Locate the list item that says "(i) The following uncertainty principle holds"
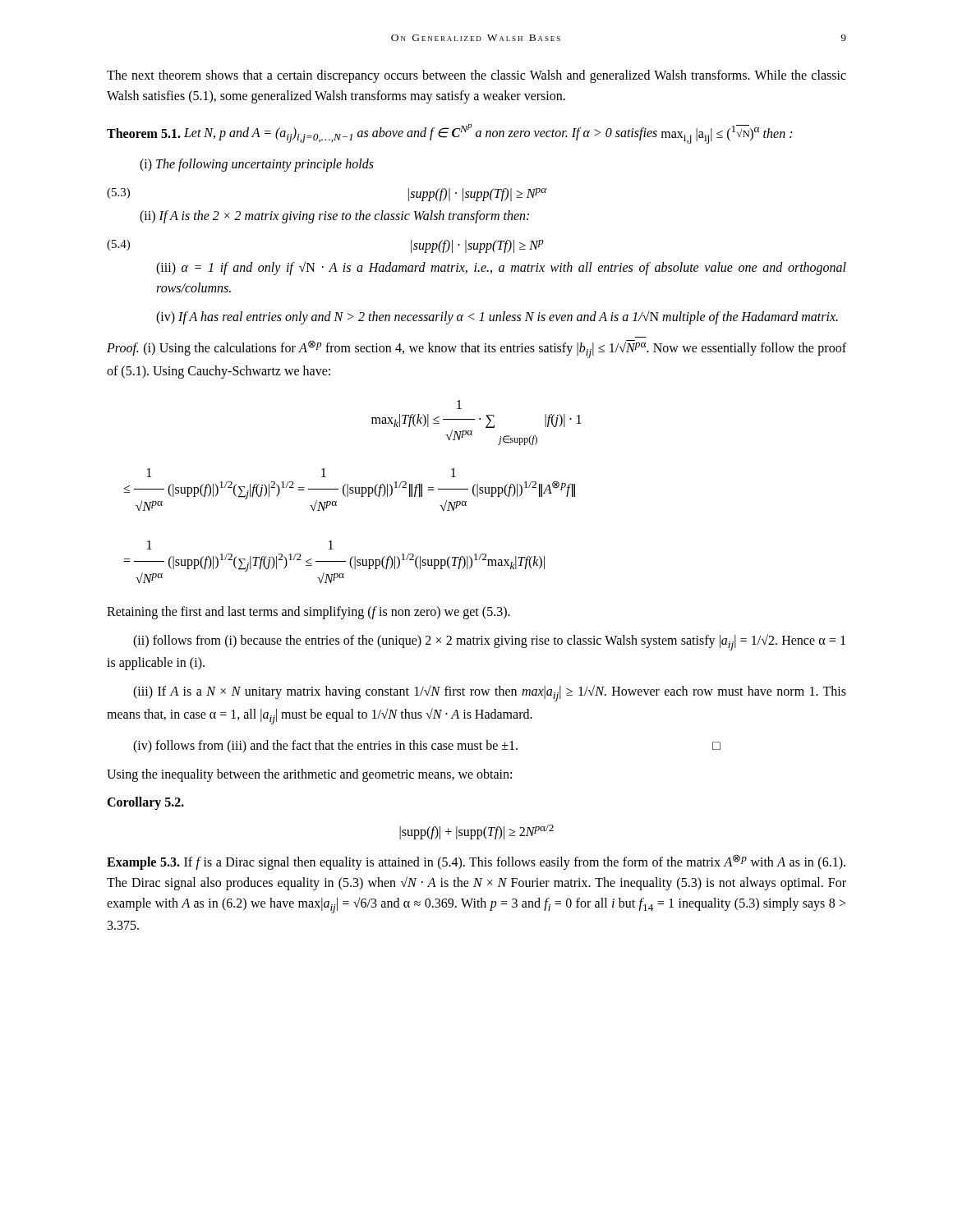953x1232 pixels. [x=257, y=165]
